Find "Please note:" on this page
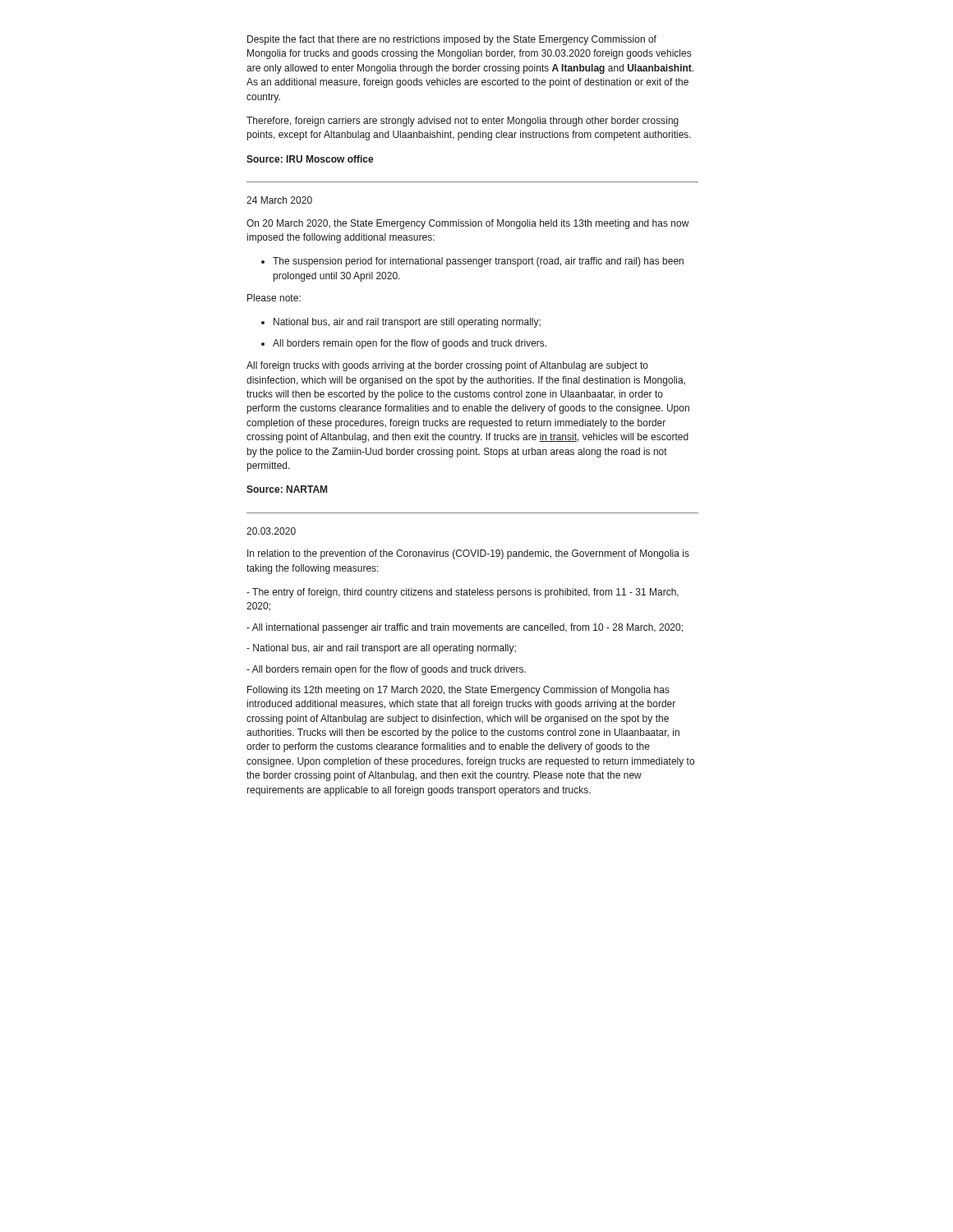This screenshot has height=1232, width=953. (x=274, y=298)
